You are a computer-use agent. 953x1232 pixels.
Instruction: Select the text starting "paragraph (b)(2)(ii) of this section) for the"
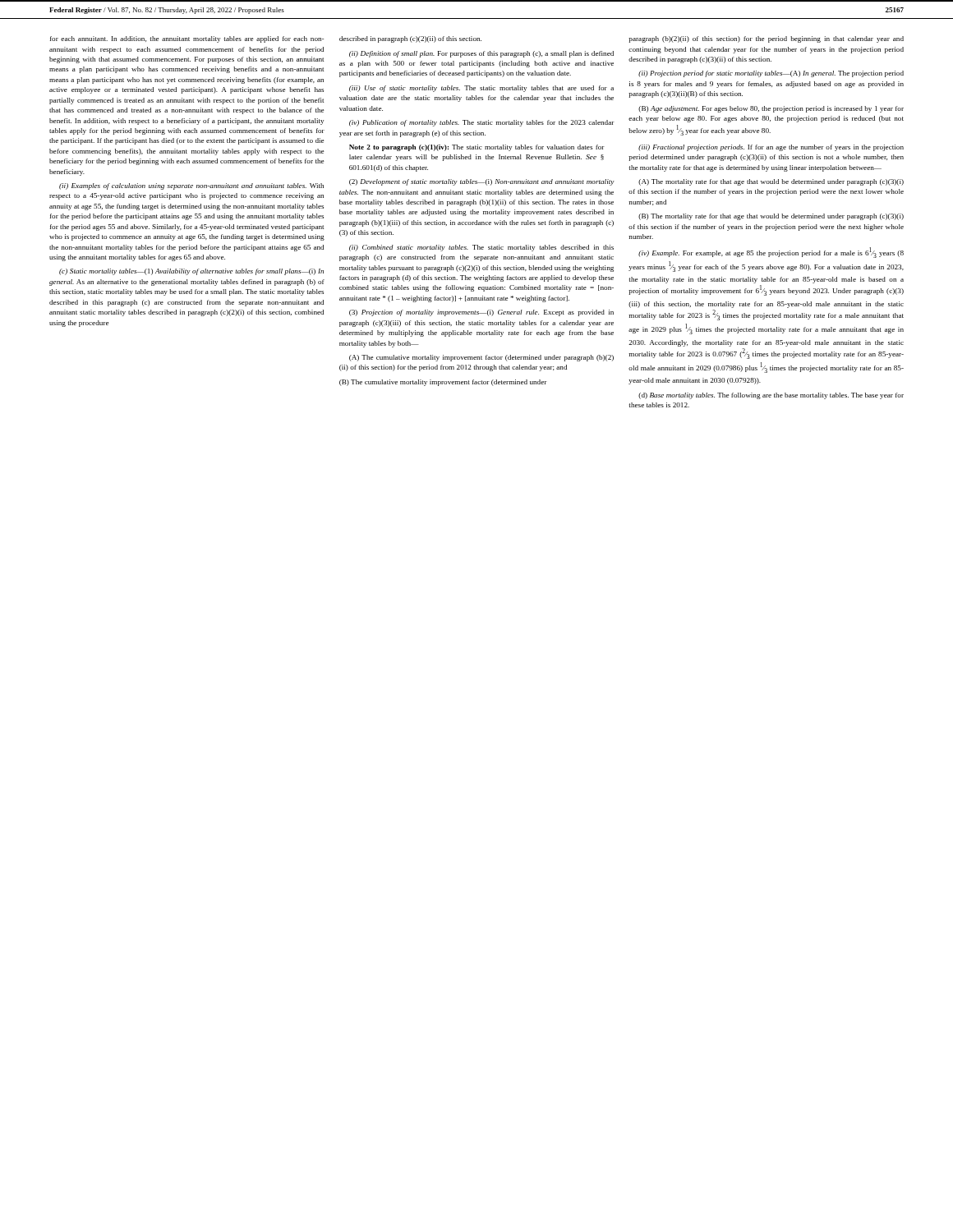click(766, 222)
